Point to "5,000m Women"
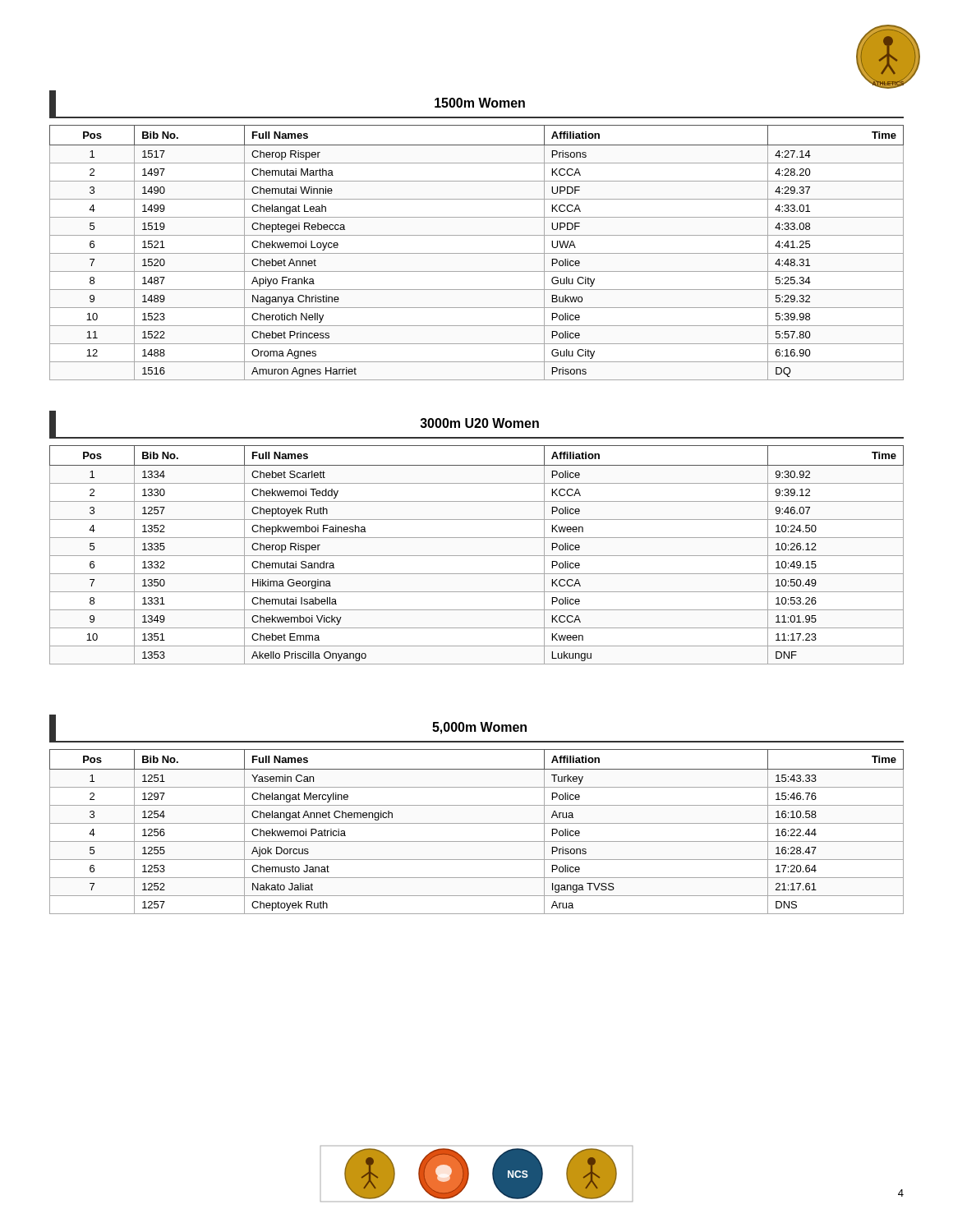953x1232 pixels. 476,729
